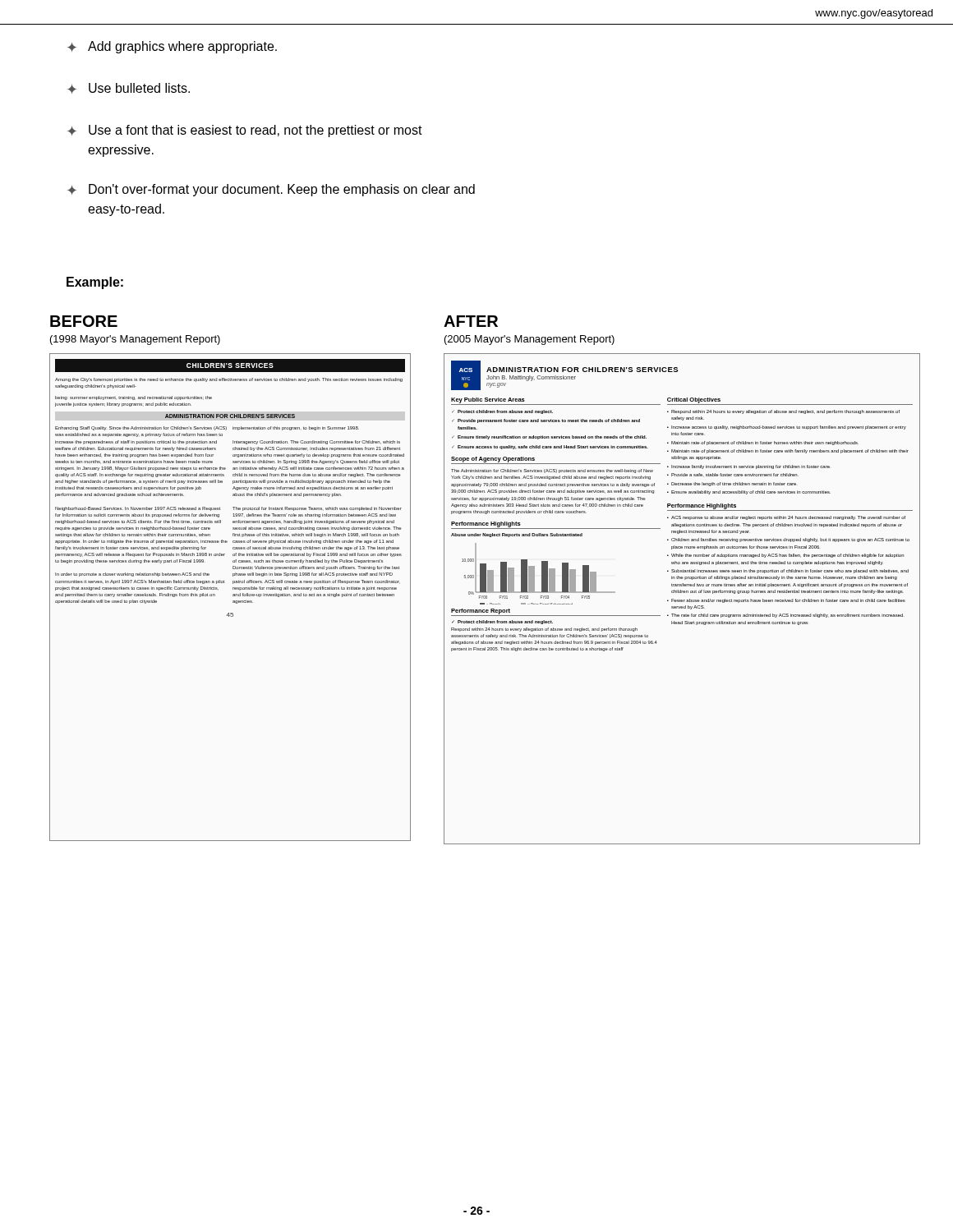The image size is (953, 1232).
Task: Find the element starting "✦ Use bulleted"
Action: pyautogui.click(x=128, y=90)
